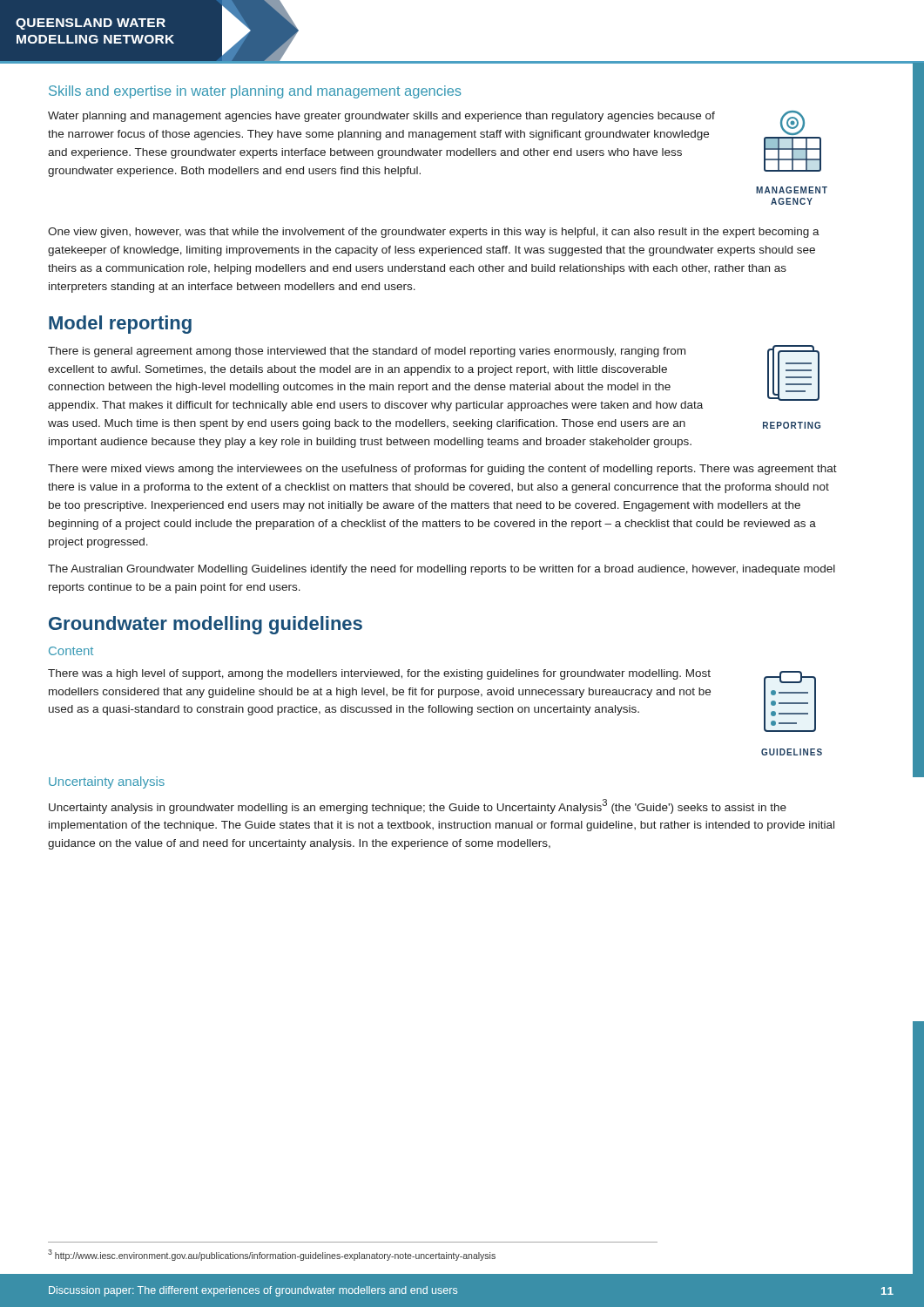Click on the section header that reads "Uncertainty analysis"
The image size is (924, 1307).
[x=106, y=781]
